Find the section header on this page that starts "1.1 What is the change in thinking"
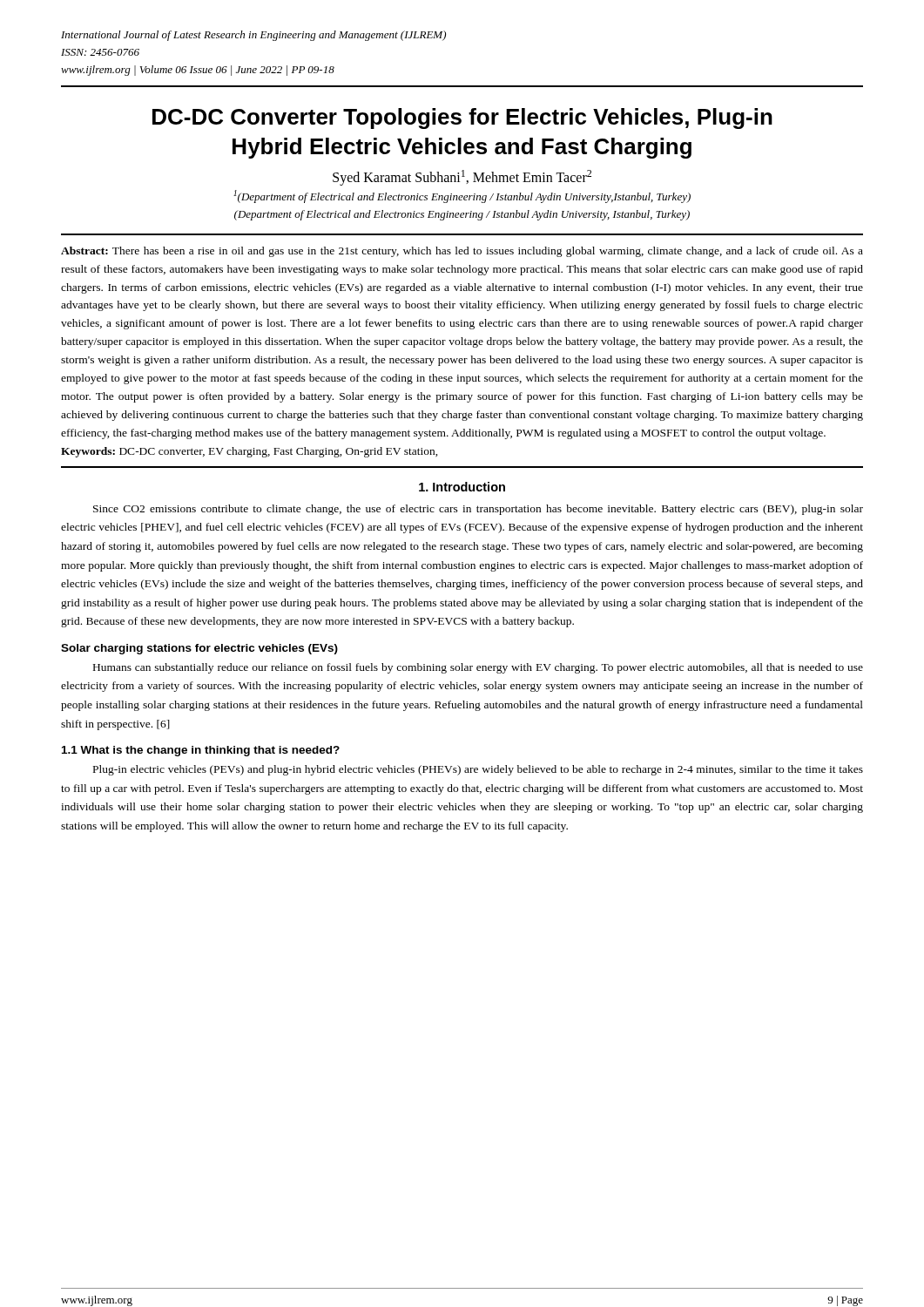Viewport: 924px width, 1307px height. point(200,750)
